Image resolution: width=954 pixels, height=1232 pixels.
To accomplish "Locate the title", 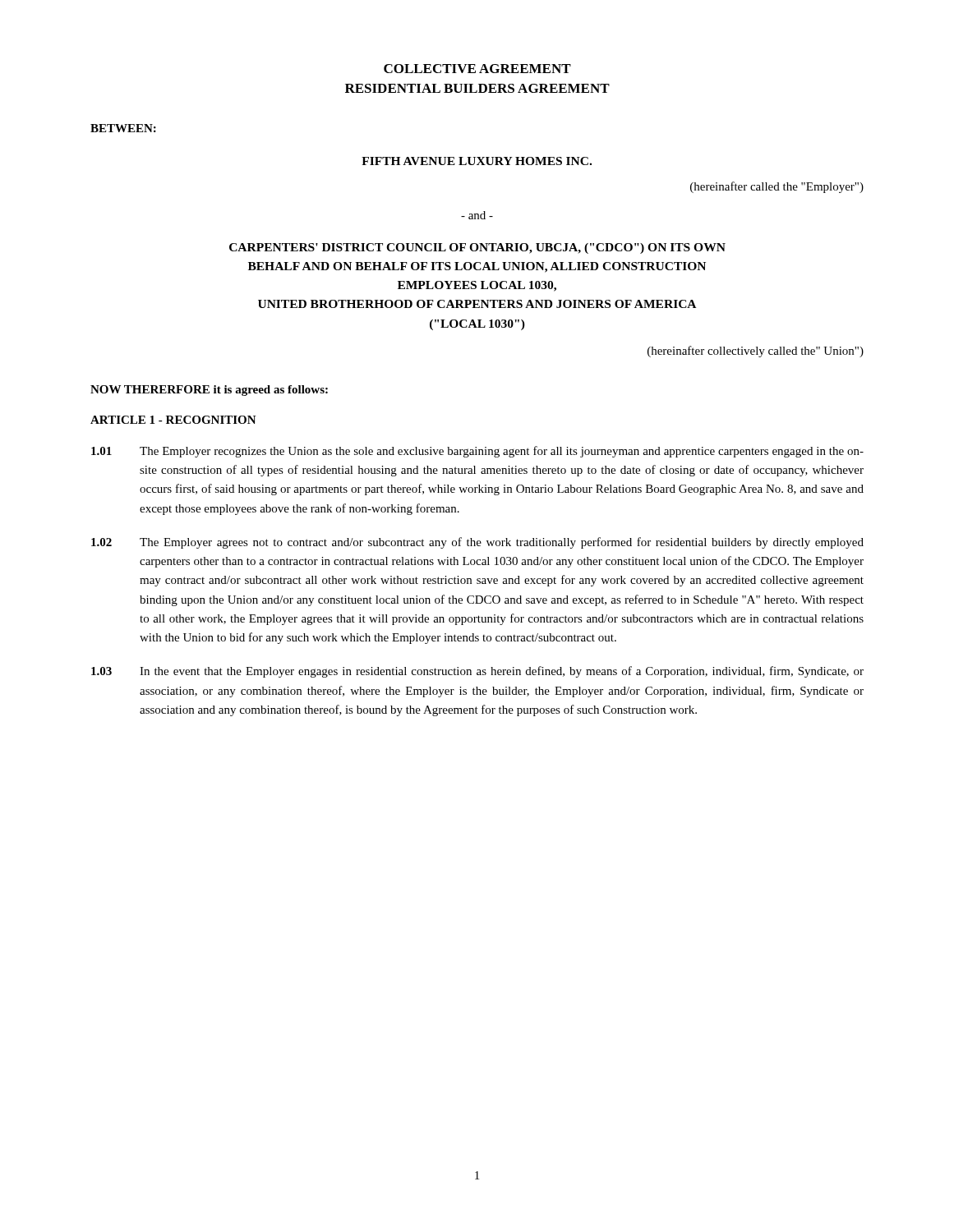I will coord(477,79).
